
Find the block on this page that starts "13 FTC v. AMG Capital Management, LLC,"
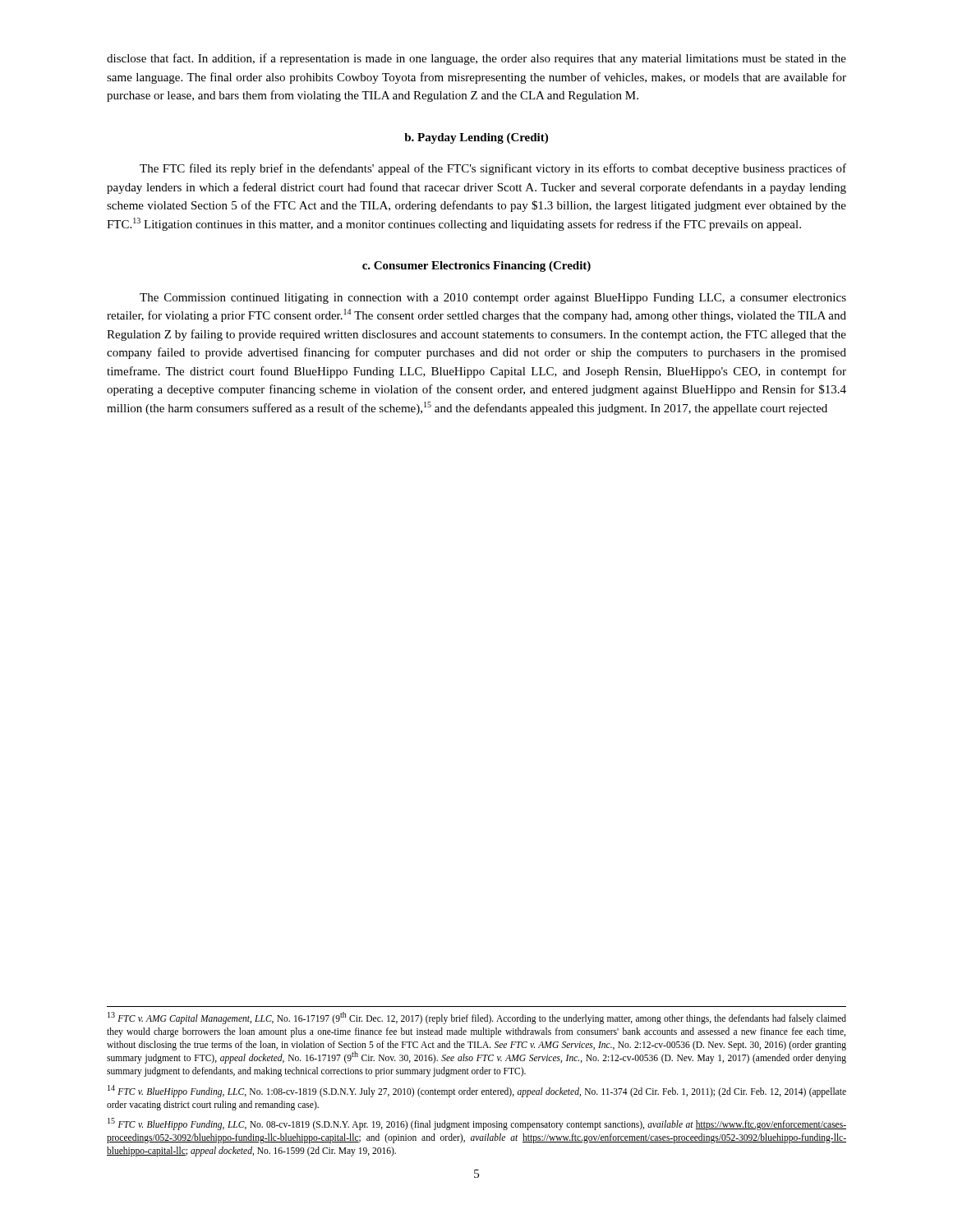(x=476, y=1044)
